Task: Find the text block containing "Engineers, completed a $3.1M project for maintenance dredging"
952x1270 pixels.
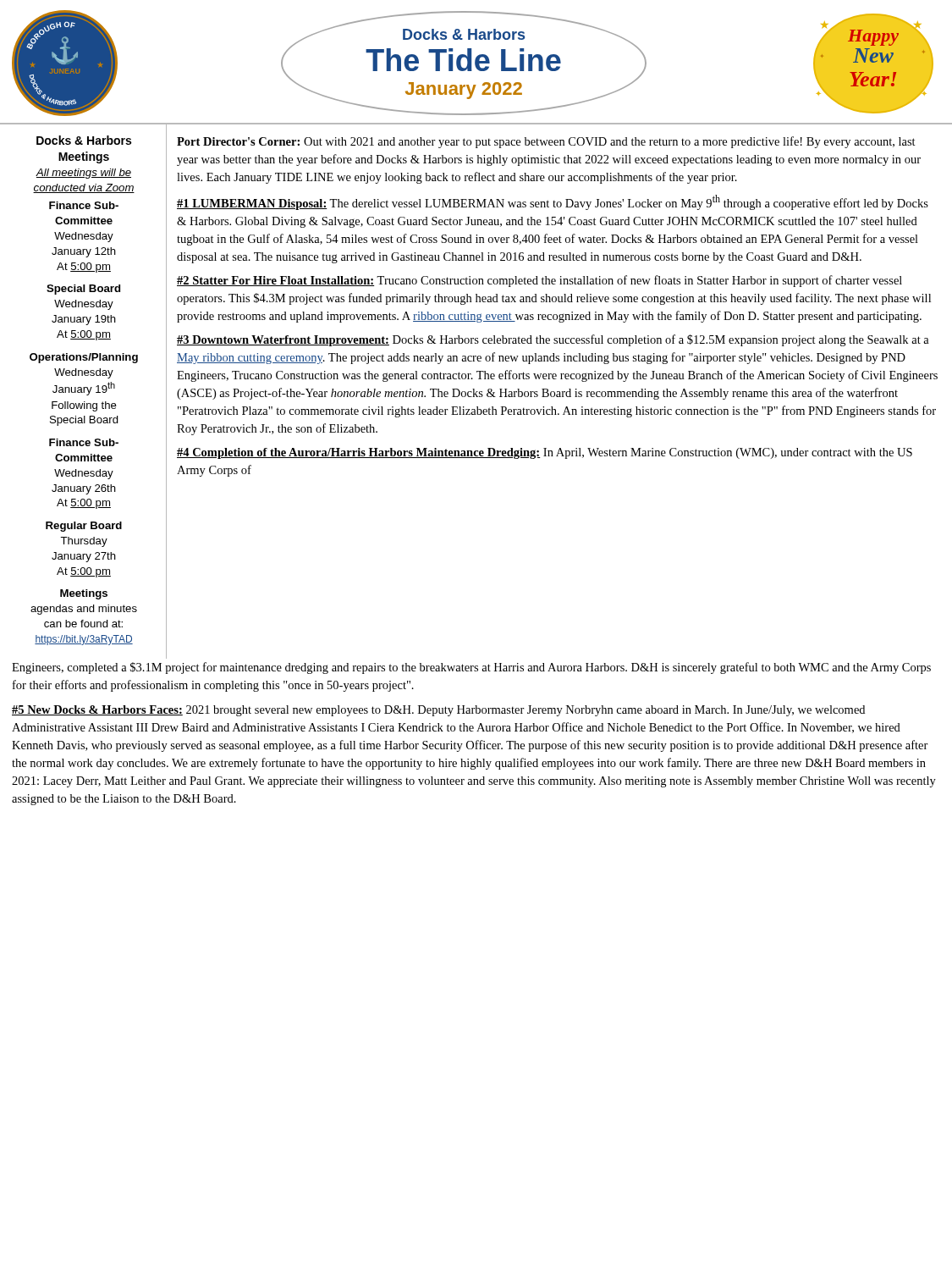Action: click(x=472, y=676)
